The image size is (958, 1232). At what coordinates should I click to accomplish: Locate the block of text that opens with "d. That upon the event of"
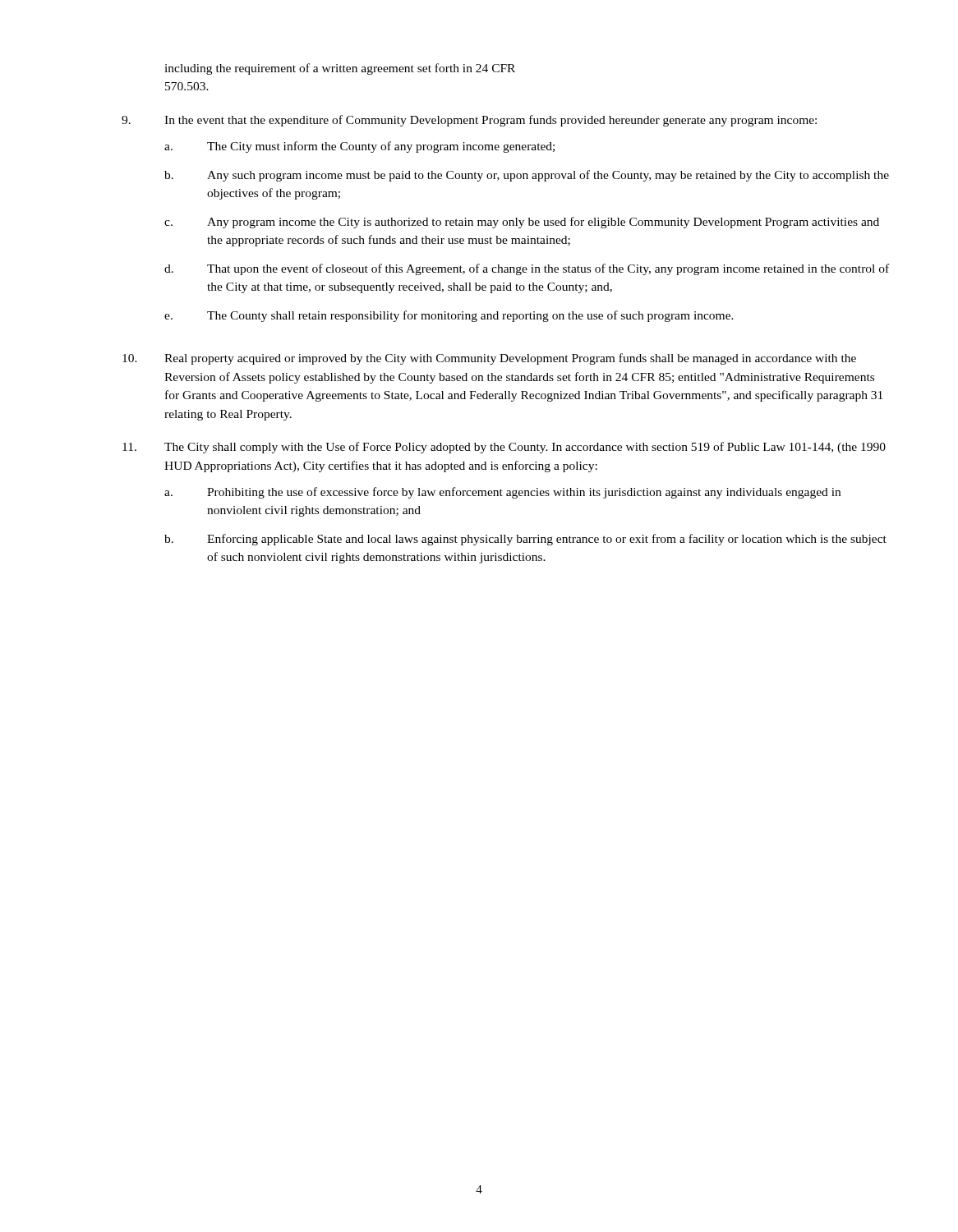[x=528, y=278]
